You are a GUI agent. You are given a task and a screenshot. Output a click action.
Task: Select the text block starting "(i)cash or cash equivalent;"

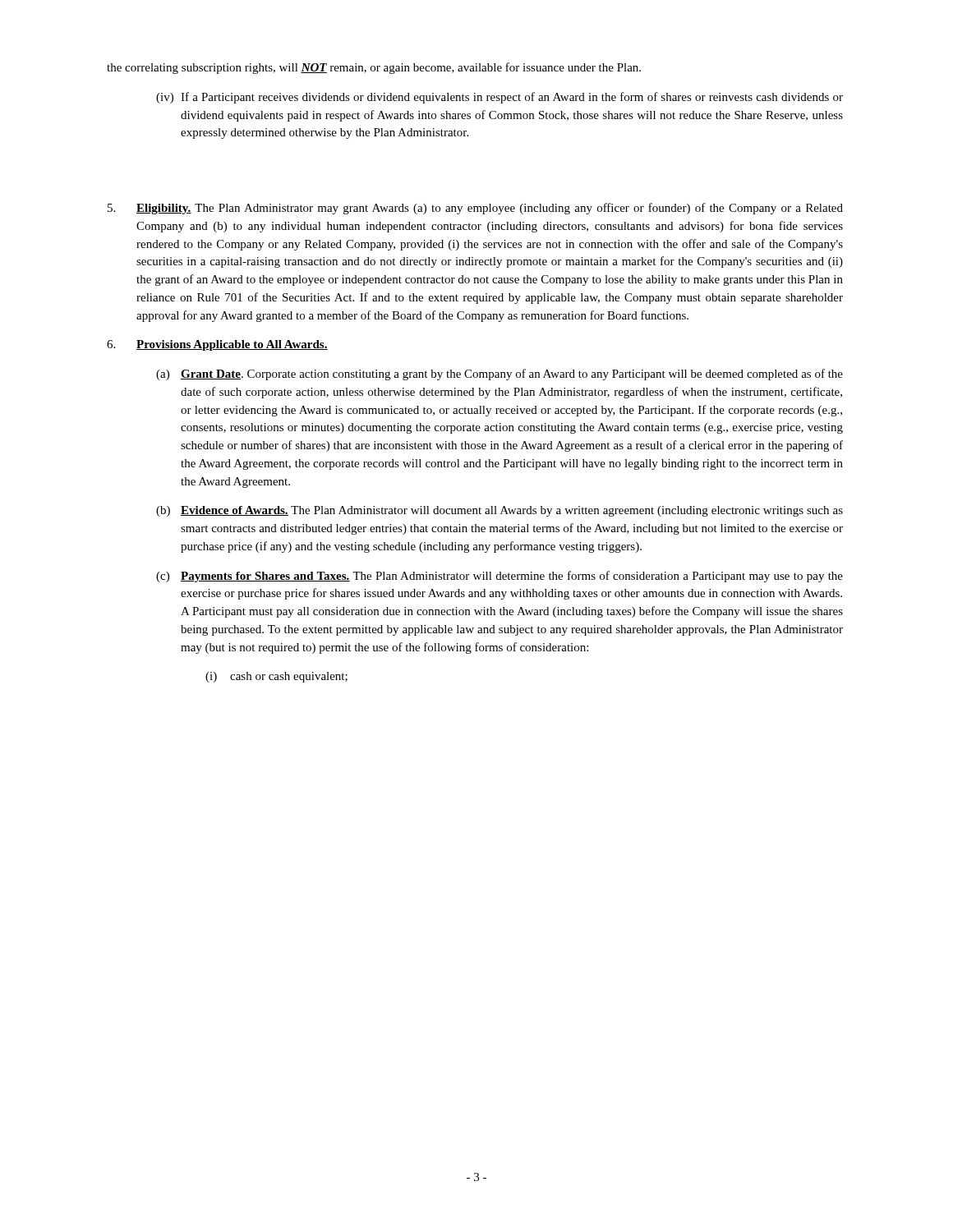click(276, 677)
